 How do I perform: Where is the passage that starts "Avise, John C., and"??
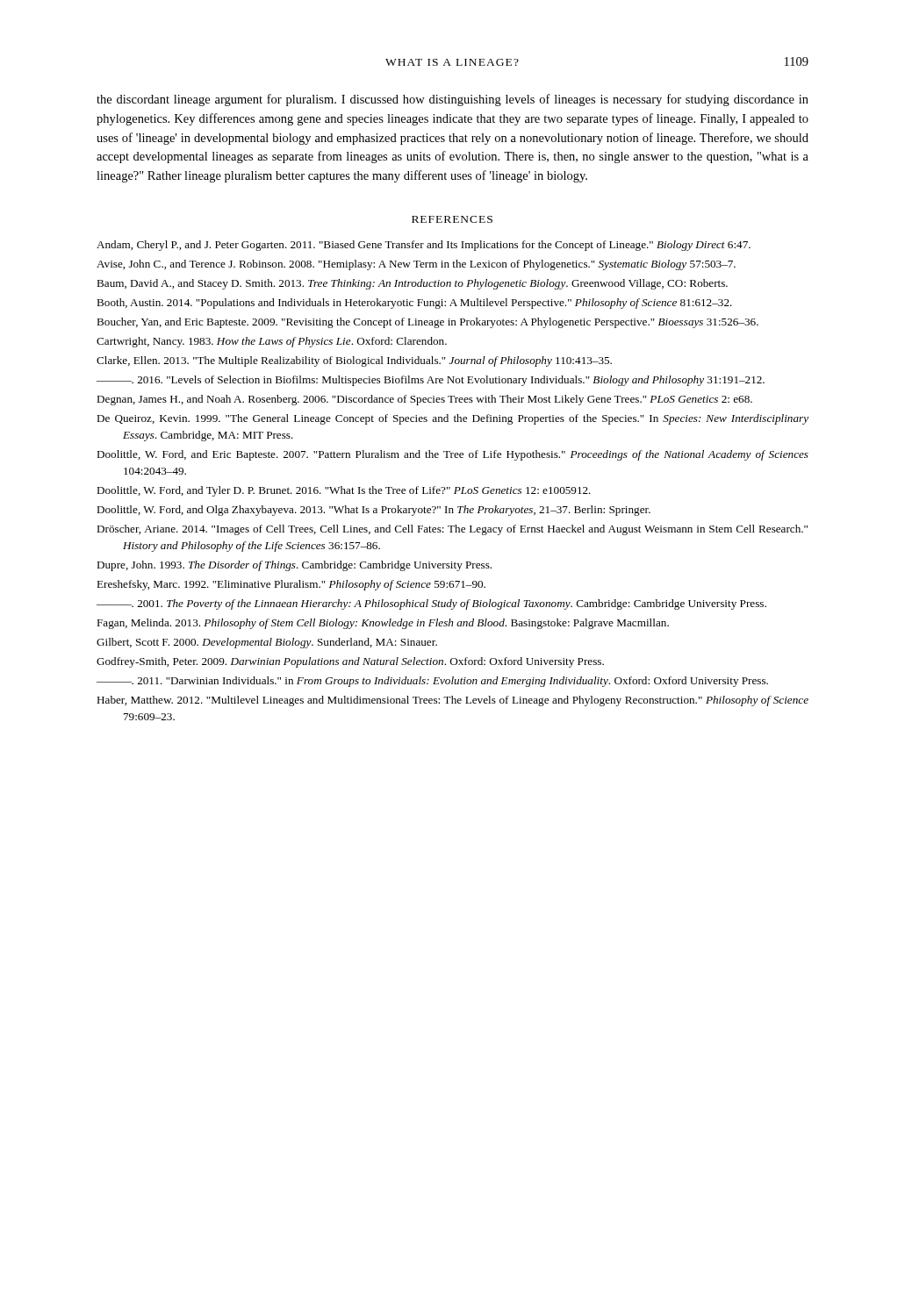(x=416, y=264)
